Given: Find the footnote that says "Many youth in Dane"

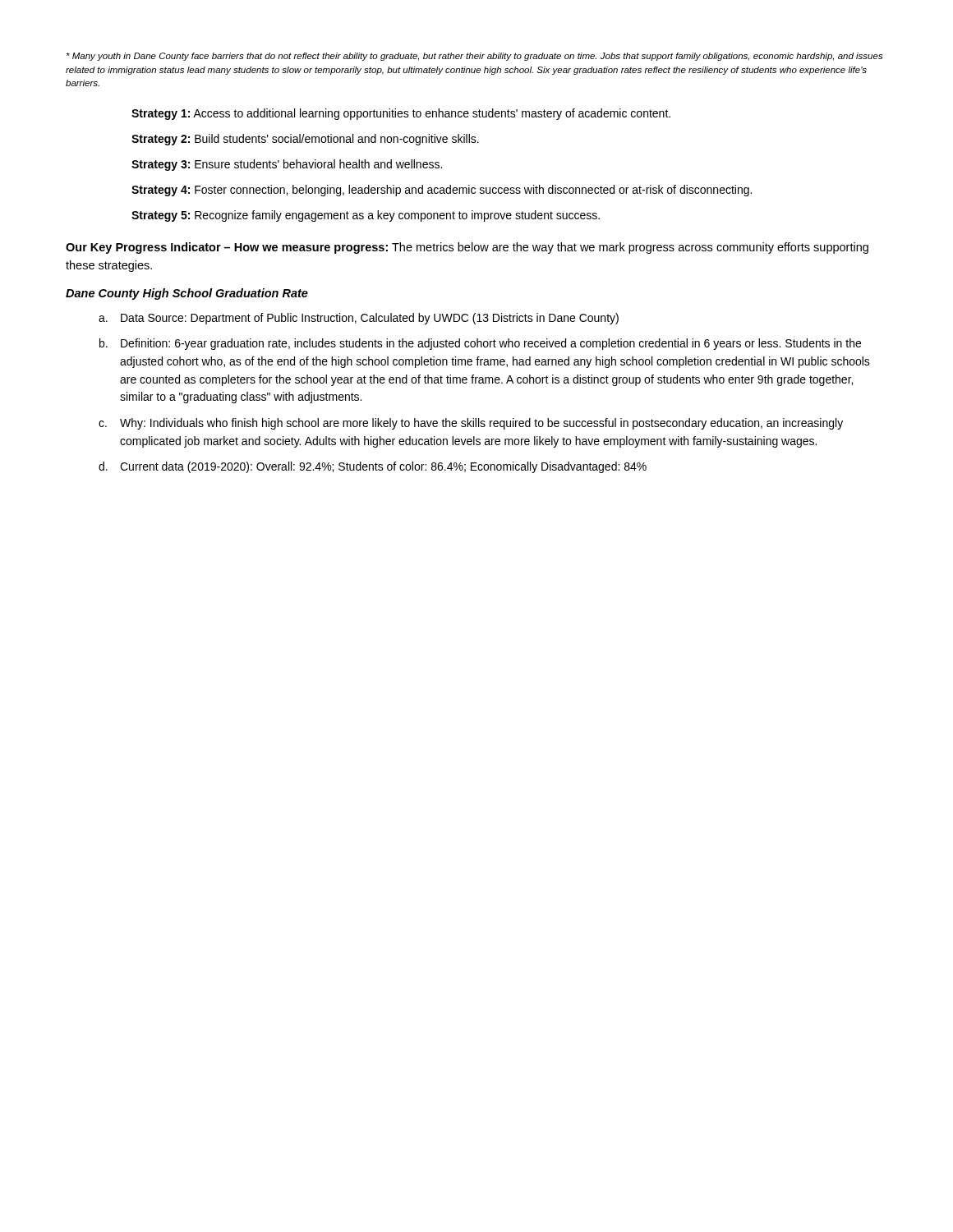Looking at the screenshot, I should pos(474,70).
